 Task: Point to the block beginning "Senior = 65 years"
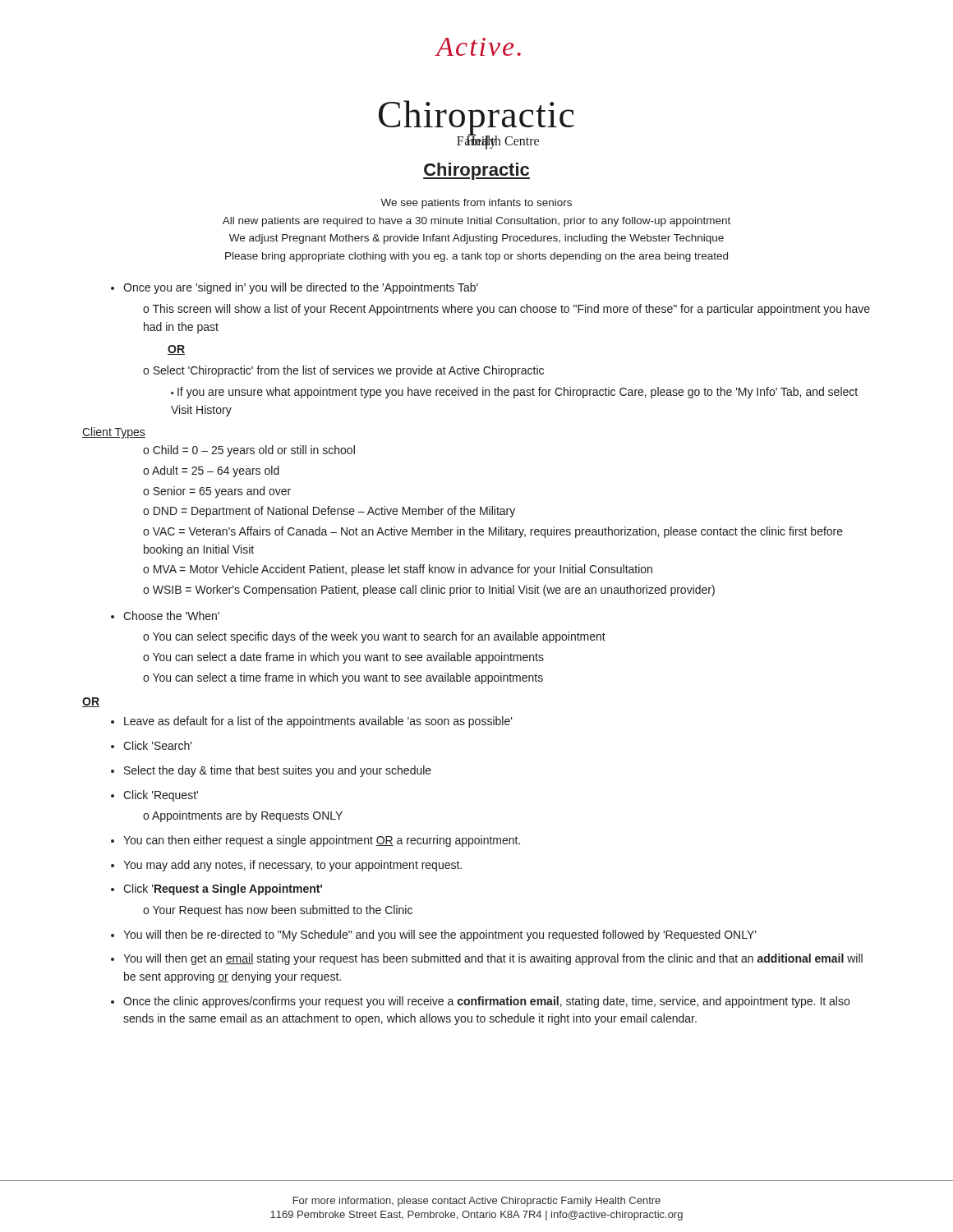222,491
